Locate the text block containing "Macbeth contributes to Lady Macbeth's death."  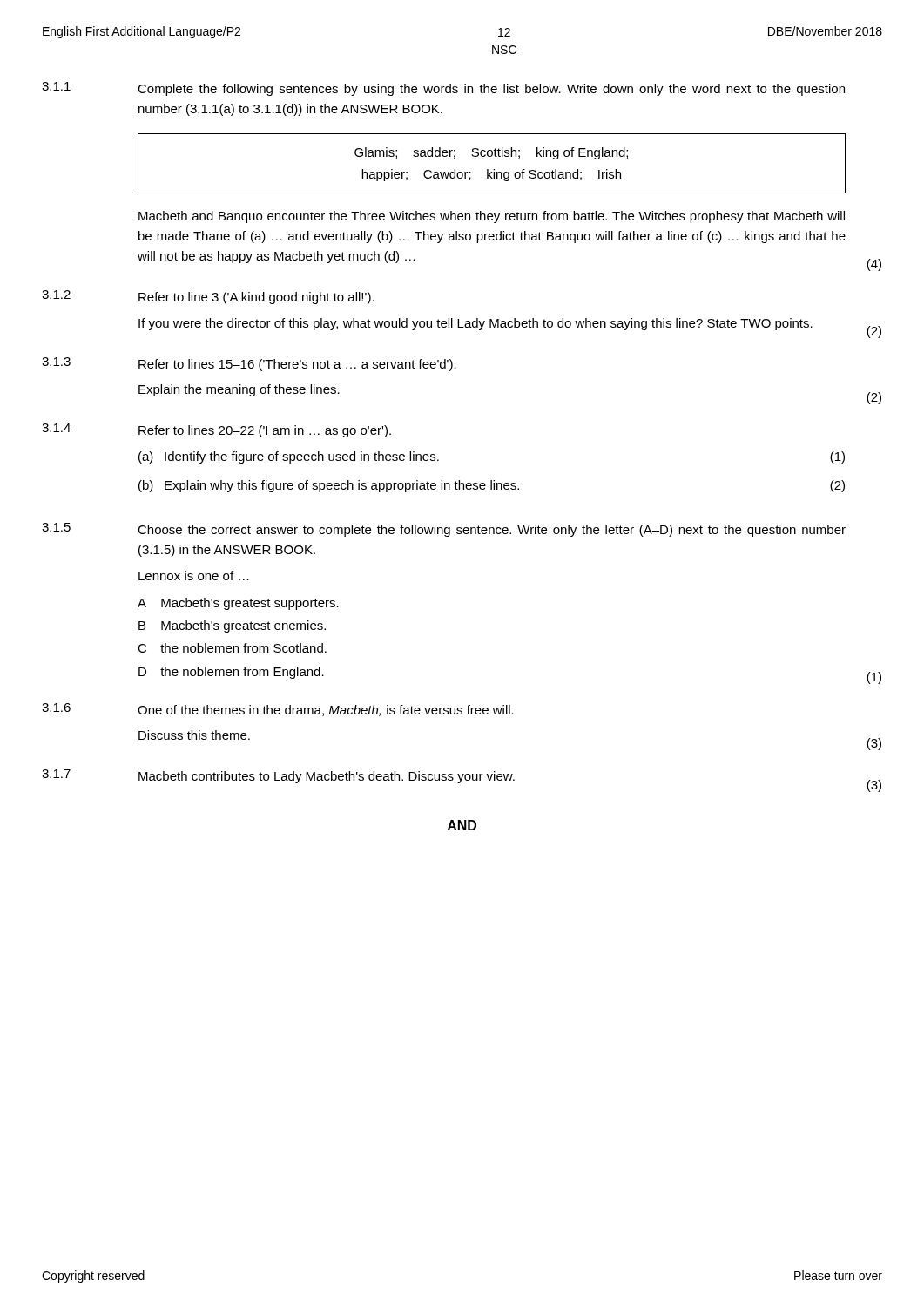tap(327, 776)
